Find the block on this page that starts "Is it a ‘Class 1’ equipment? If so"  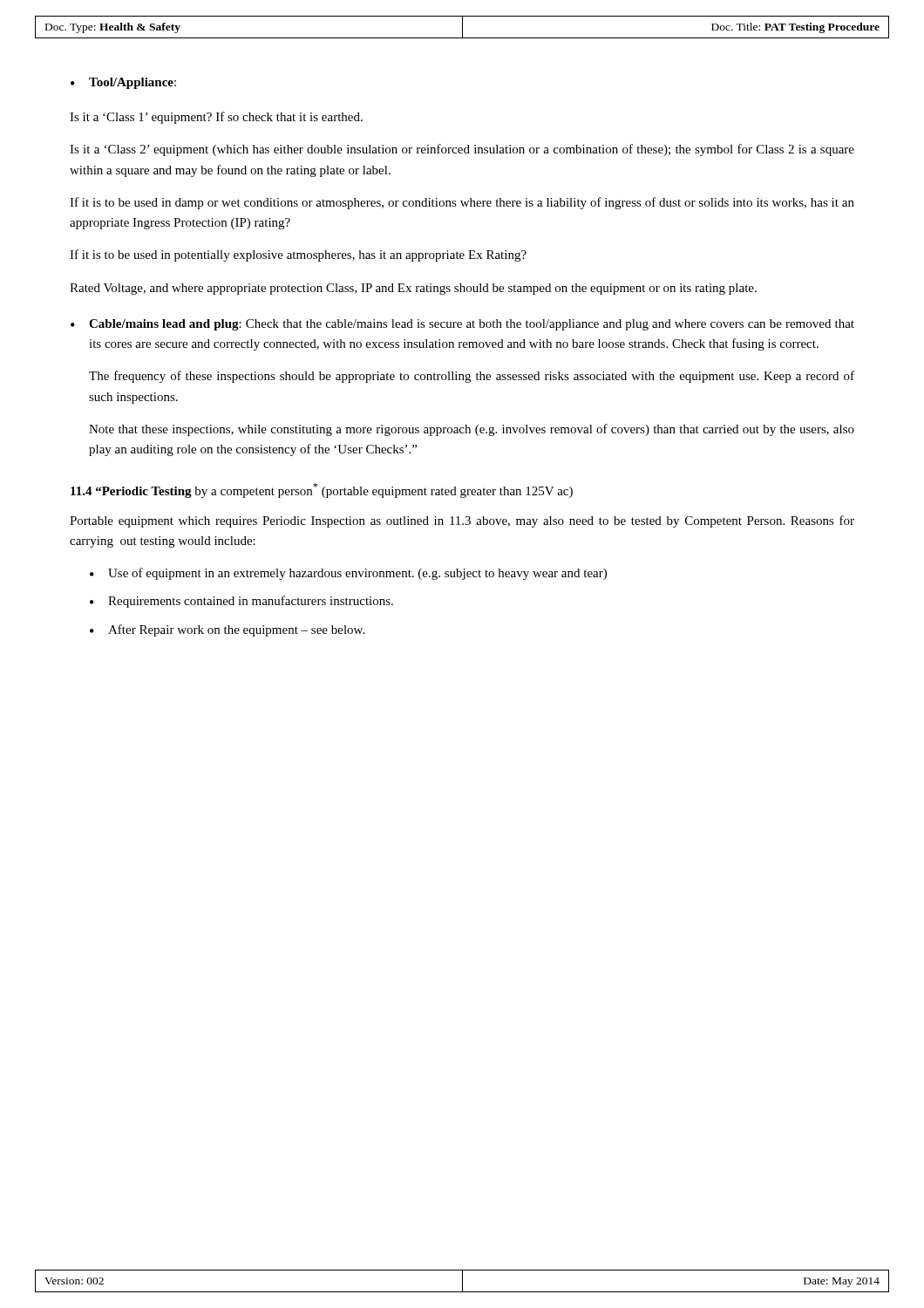pyautogui.click(x=216, y=118)
